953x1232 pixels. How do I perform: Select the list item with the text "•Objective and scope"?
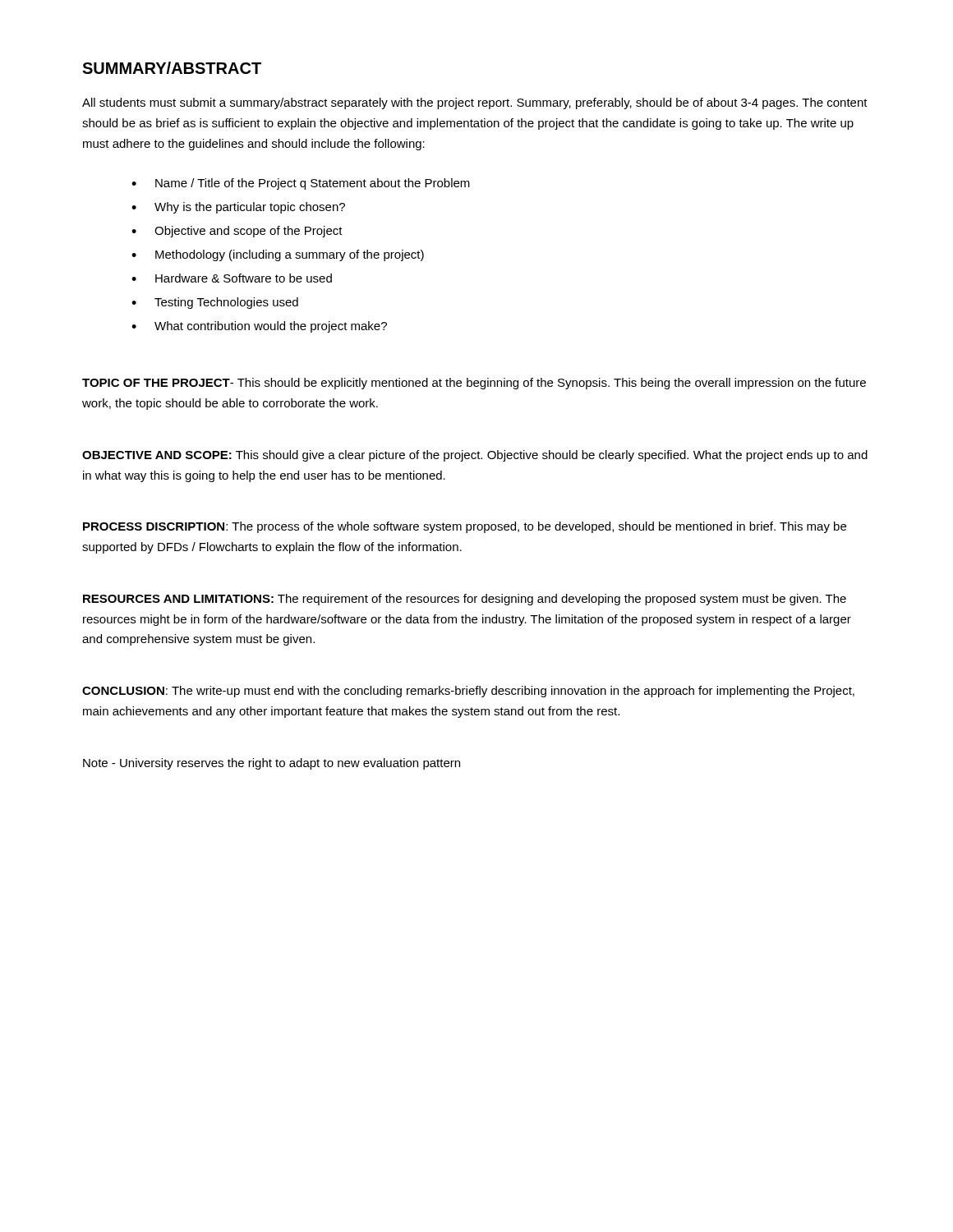pos(237,232)
